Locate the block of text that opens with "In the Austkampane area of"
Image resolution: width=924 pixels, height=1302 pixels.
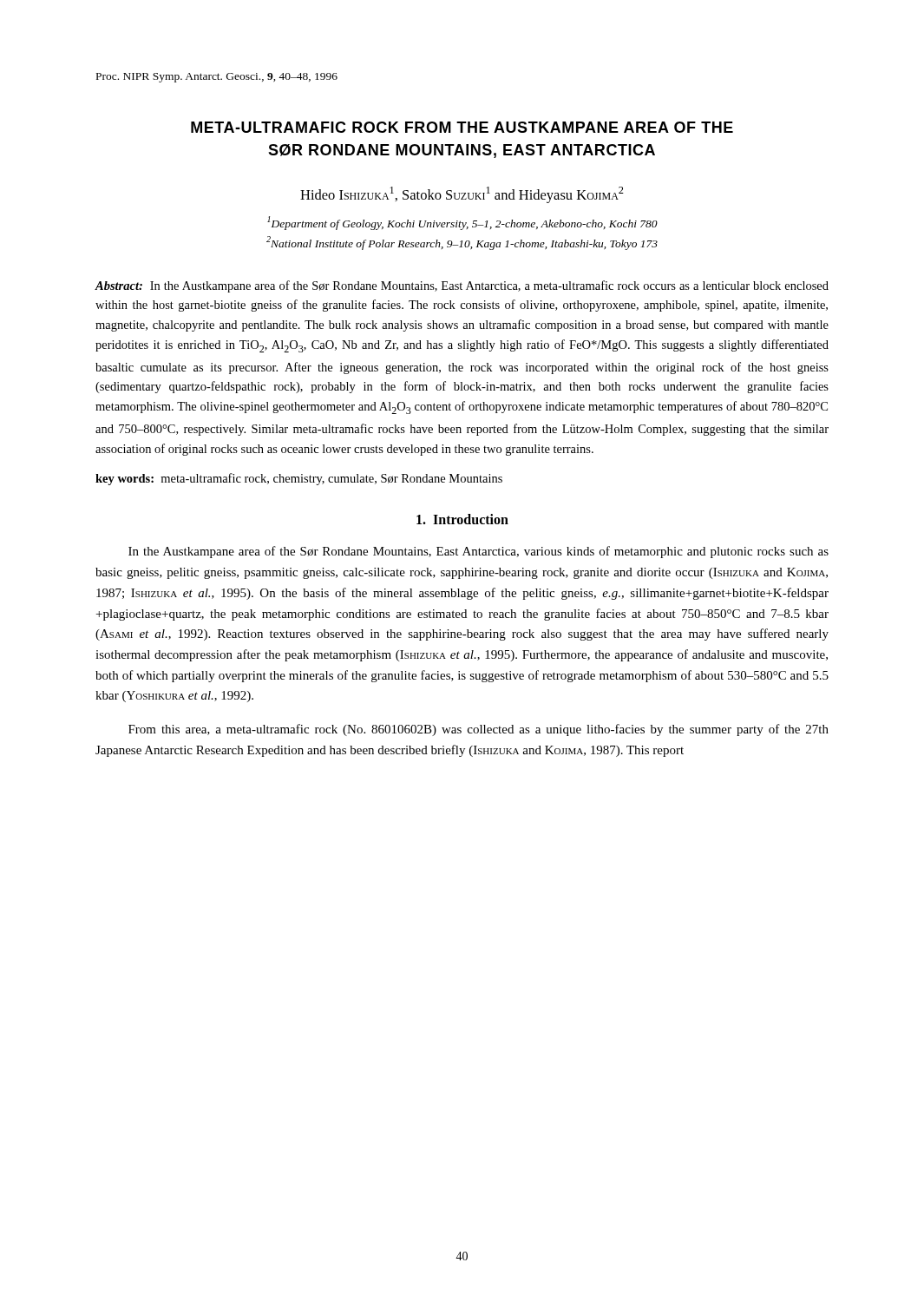click(x=462, y=624)
